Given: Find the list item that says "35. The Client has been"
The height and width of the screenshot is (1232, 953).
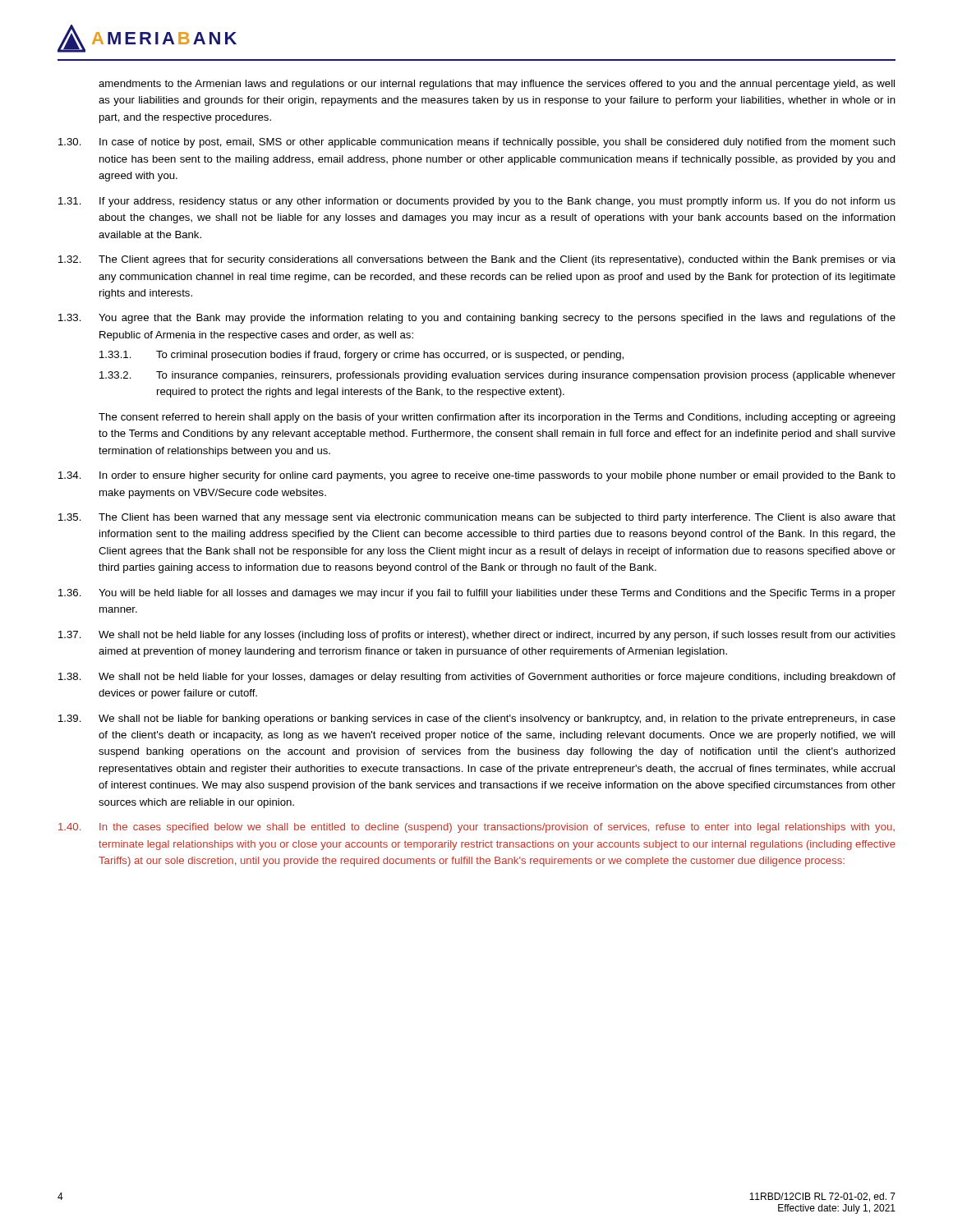Looking at the screenshot, I should 476,543.
